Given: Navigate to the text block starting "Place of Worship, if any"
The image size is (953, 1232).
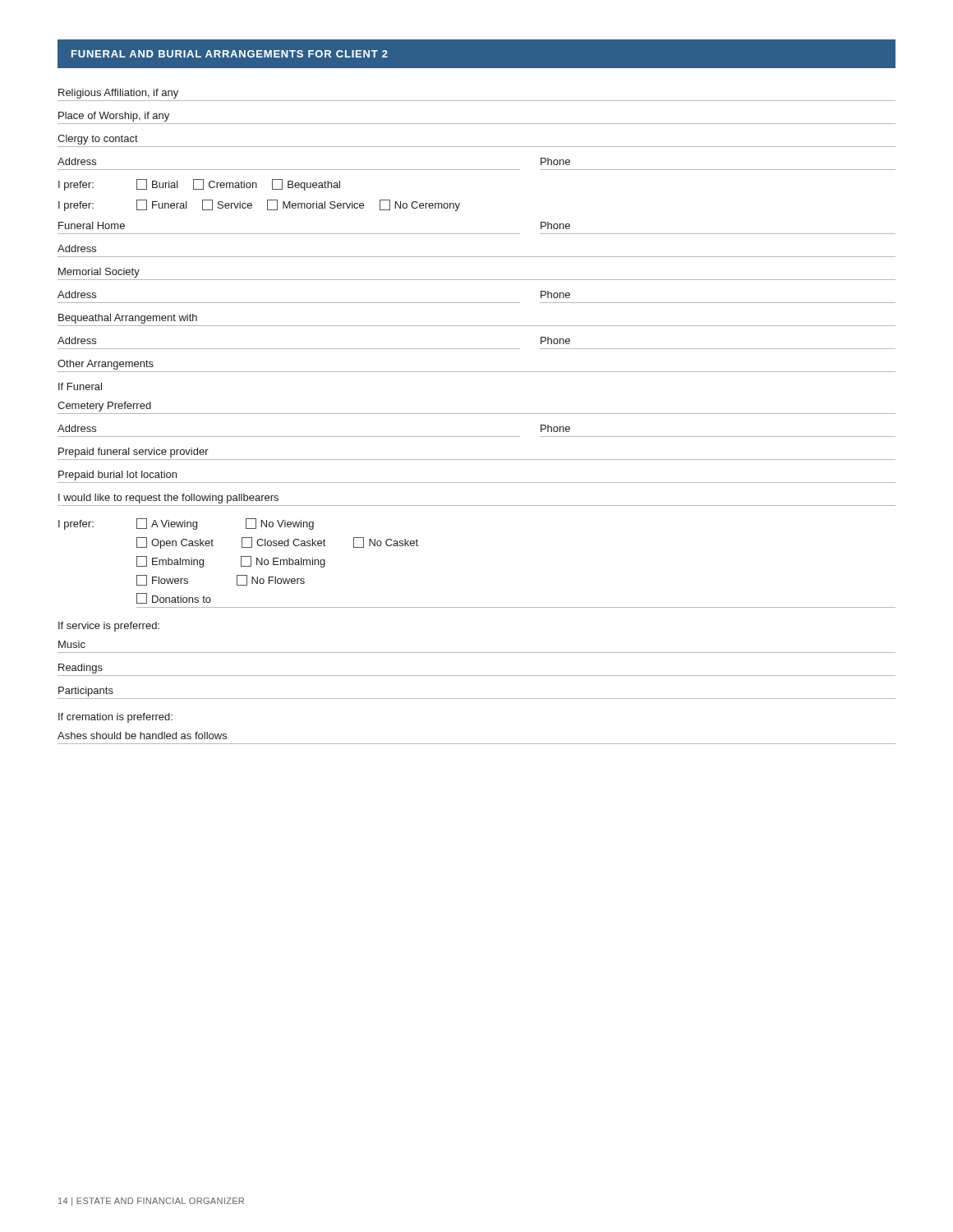Looking at the screenshot, I should click(114, 115).
